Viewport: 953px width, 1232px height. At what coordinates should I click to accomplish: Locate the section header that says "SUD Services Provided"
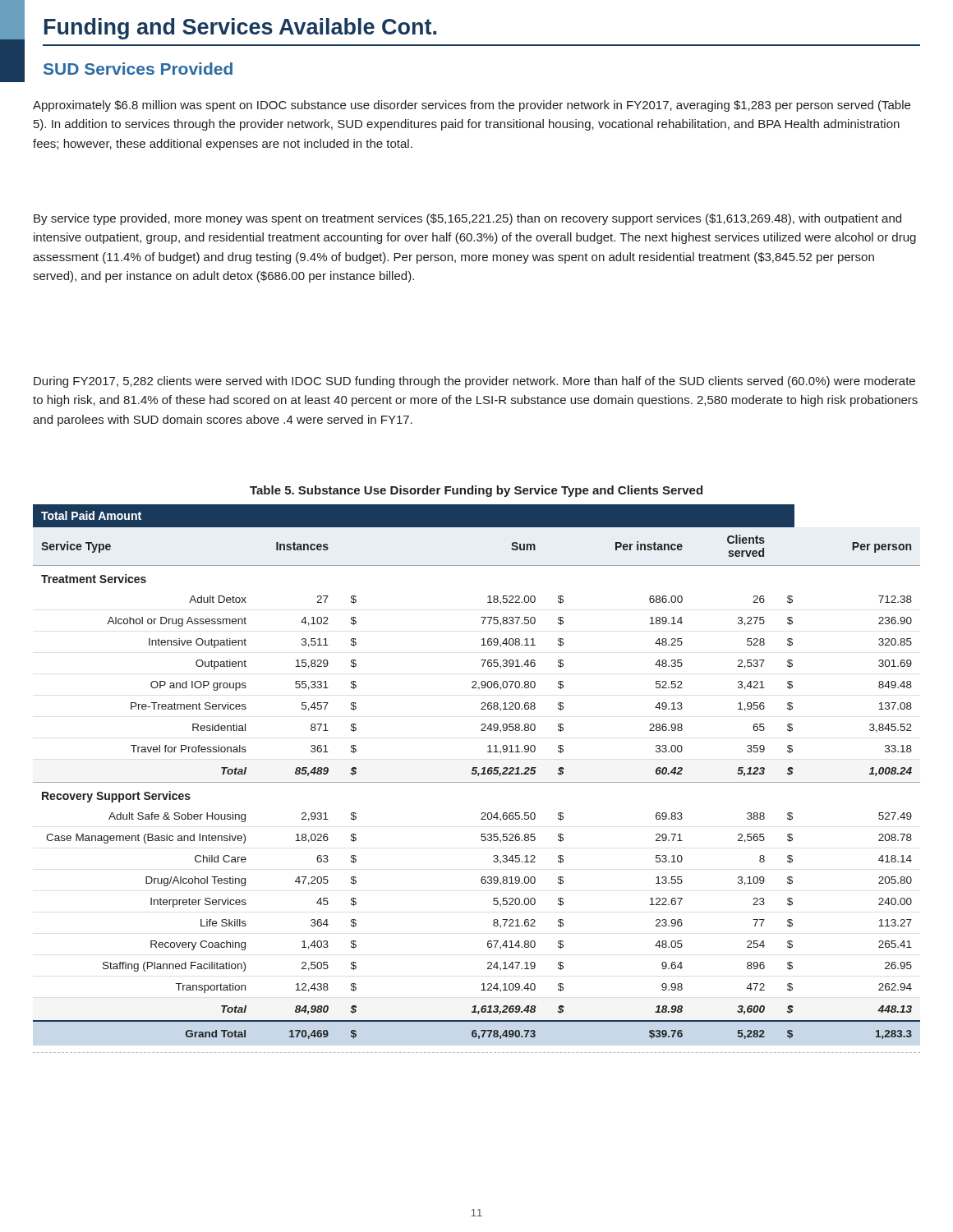138,69
